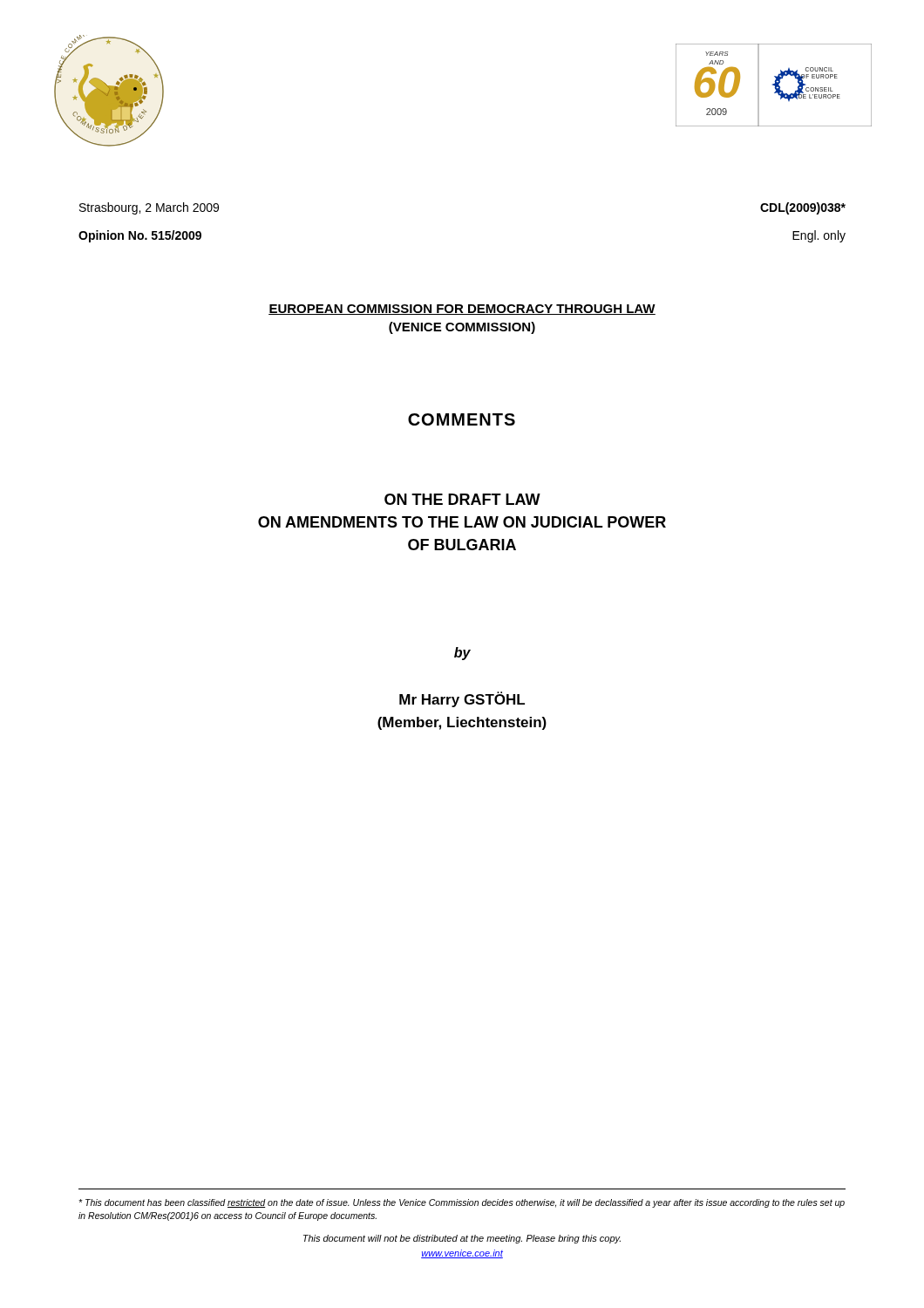Viewport: 924px width, 1308px height.
Task: Click on the title with the text "EUROPEAN COMMISSION FOR DEMOCRACY THROUGH"
Action: point(462,317)
